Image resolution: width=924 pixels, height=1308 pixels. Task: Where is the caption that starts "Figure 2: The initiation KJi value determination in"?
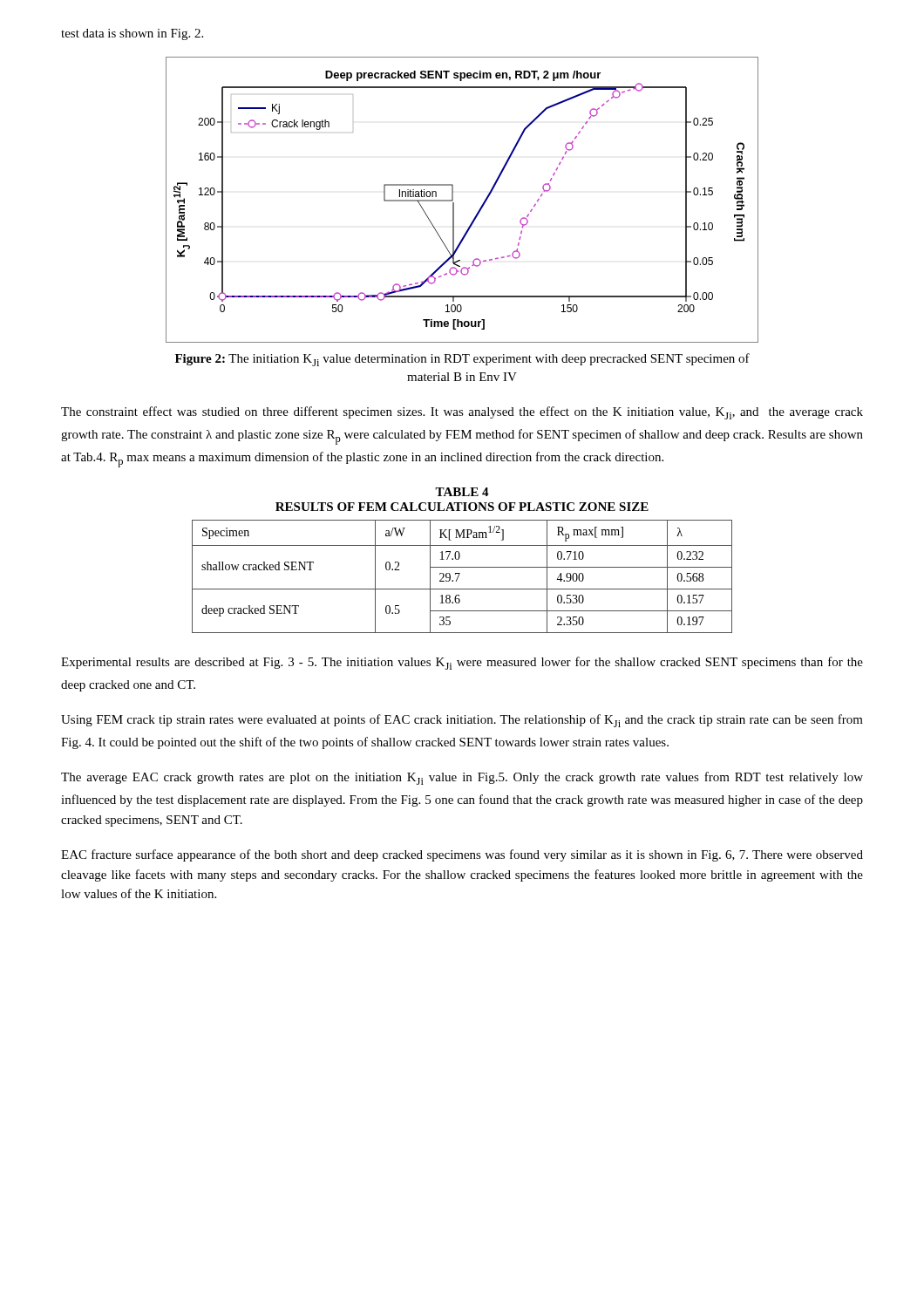[462, 368]
